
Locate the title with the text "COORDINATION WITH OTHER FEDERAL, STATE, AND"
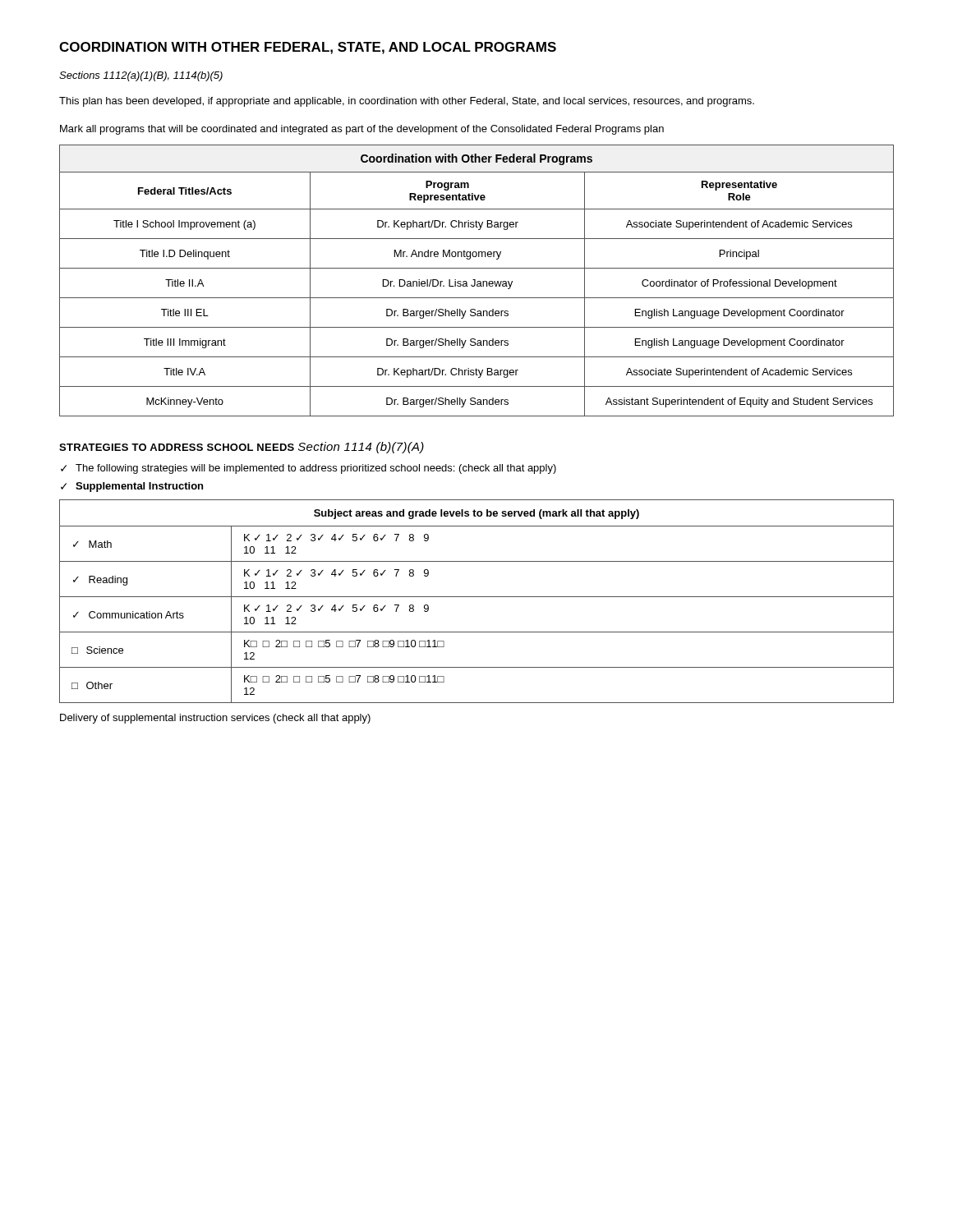point(308,47)
